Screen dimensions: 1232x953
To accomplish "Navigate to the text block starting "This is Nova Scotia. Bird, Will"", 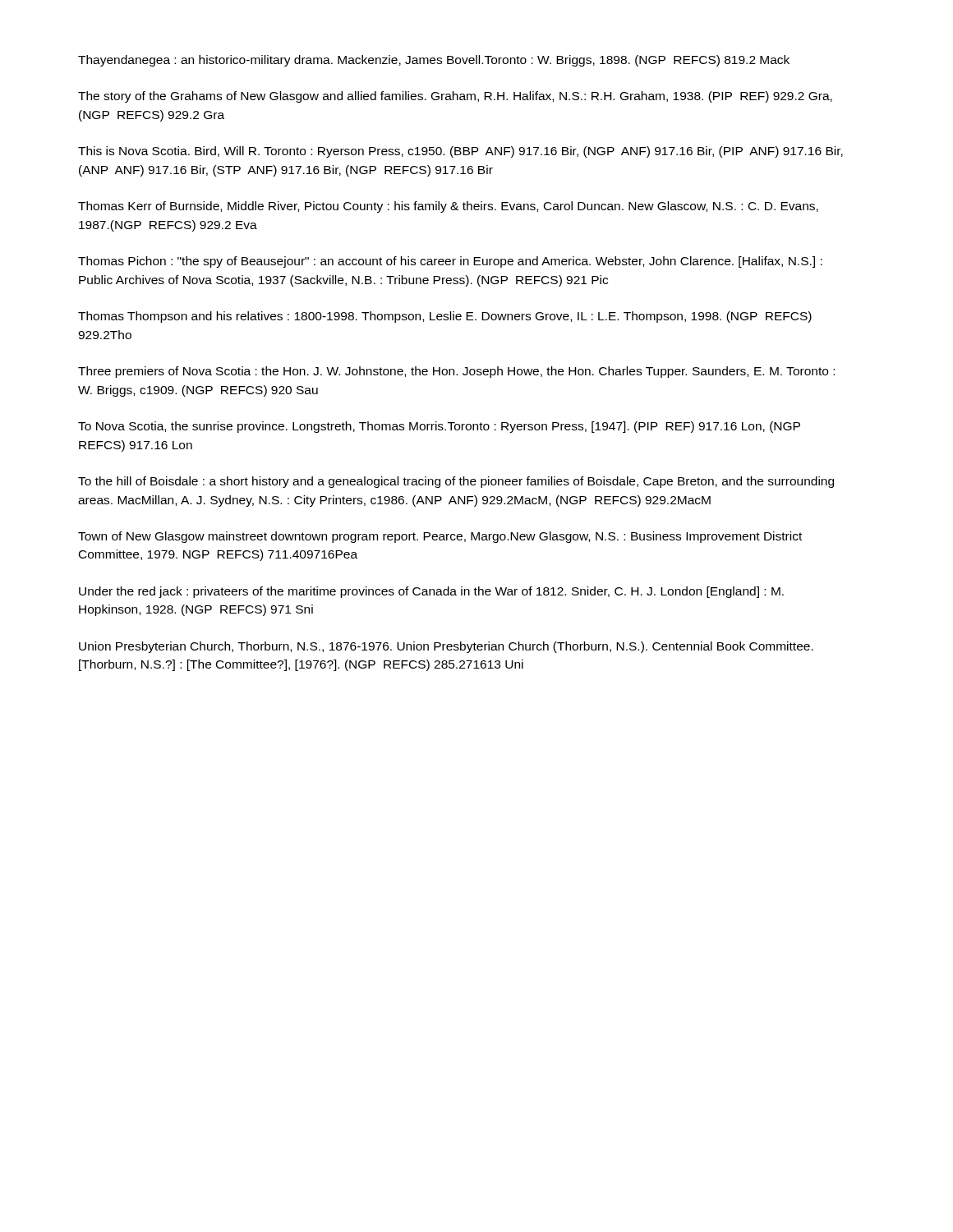I will [461, 160].
